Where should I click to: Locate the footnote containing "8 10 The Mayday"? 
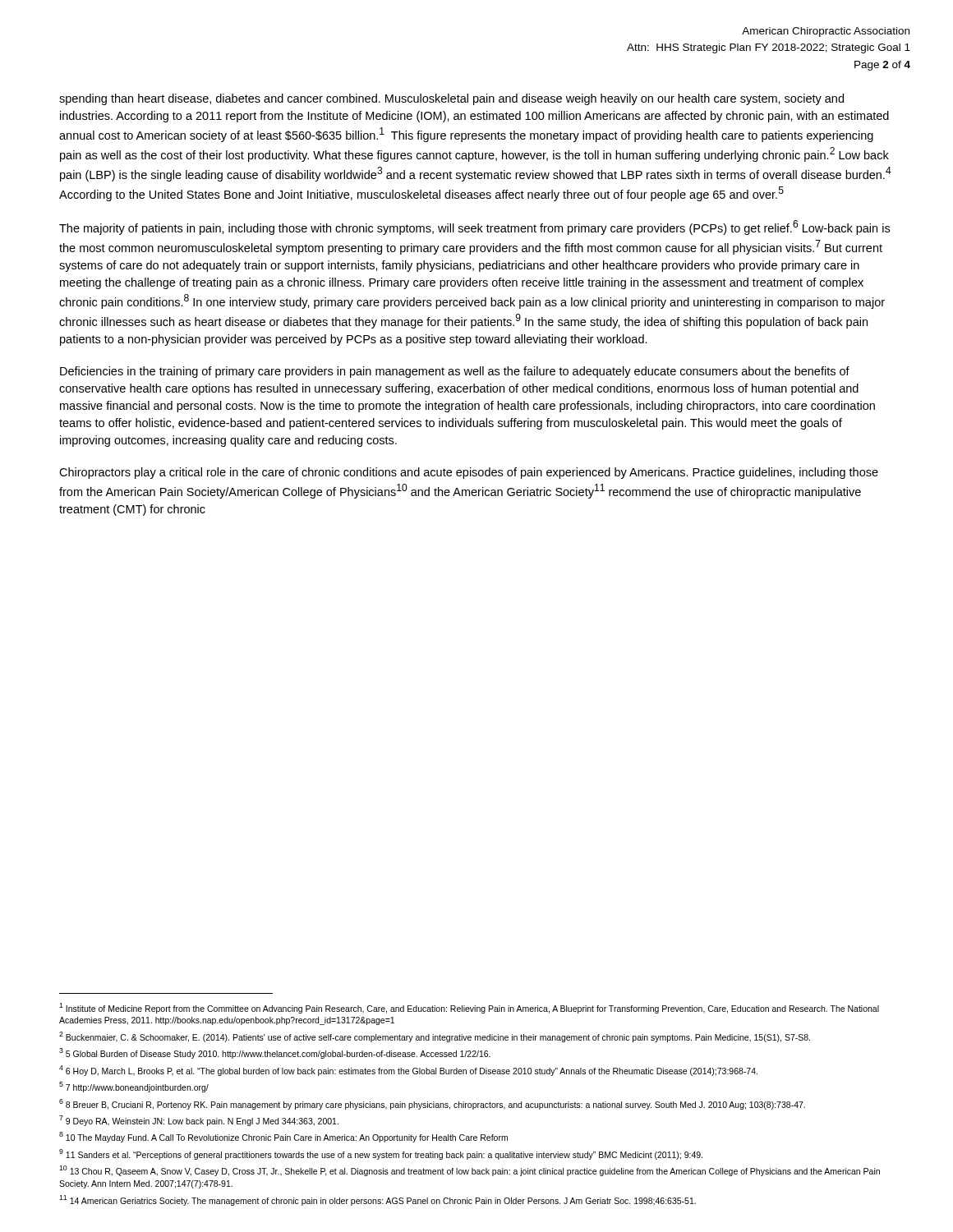(x=284, y=1136)
